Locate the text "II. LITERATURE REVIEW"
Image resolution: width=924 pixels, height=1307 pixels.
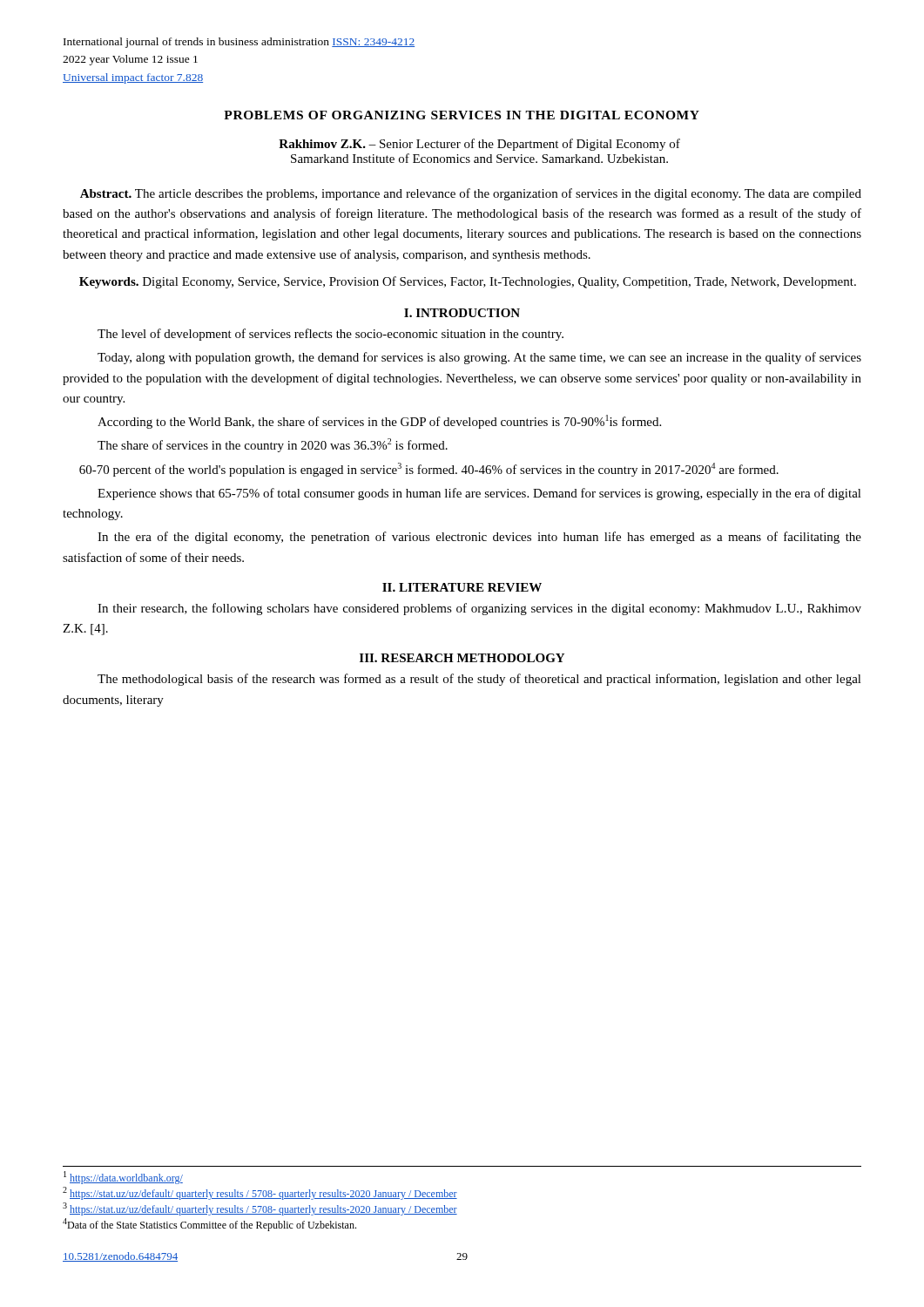(x=462, y=587)
